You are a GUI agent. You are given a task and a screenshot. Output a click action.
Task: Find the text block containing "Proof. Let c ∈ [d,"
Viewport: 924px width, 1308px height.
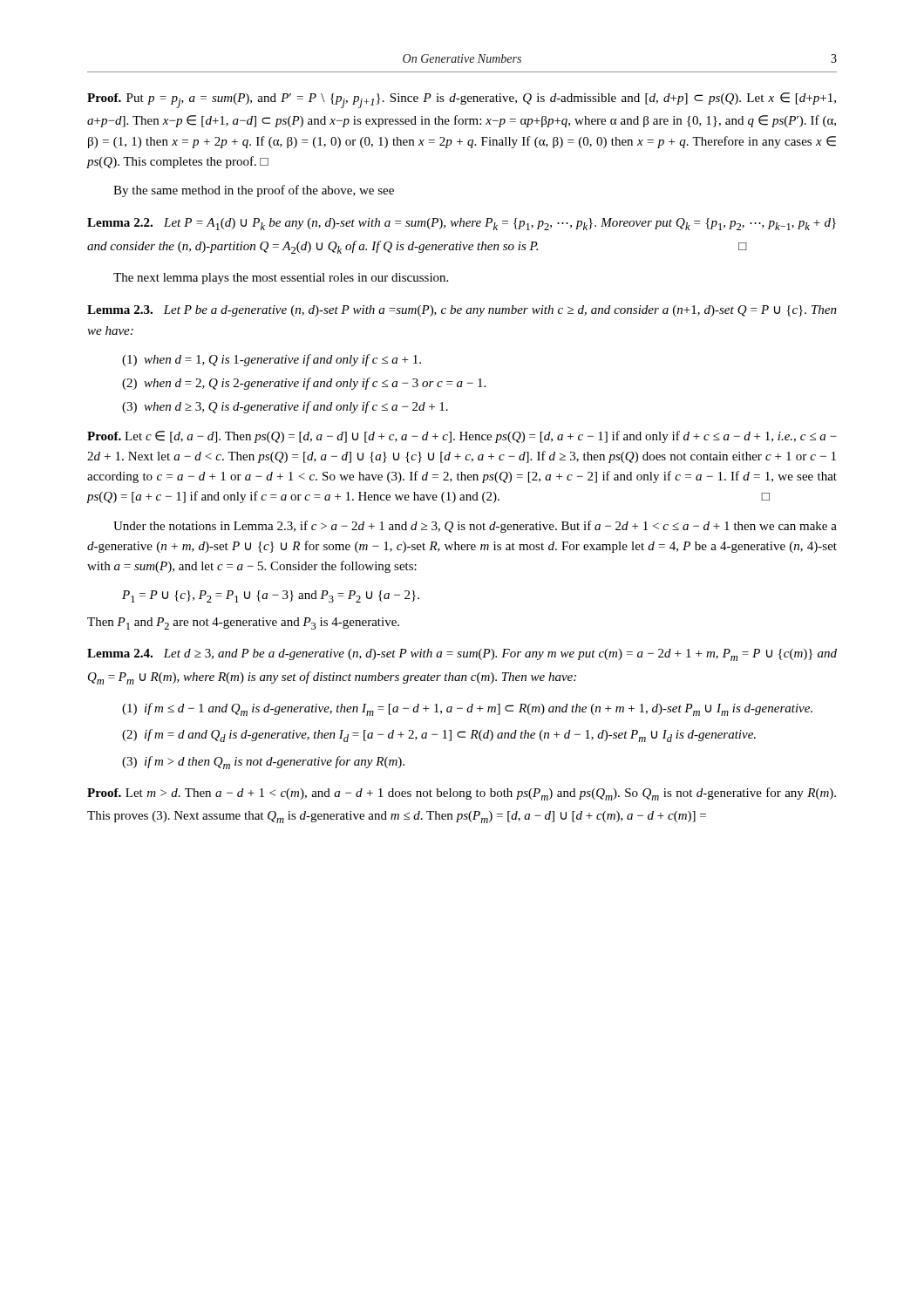coord(462,466)
